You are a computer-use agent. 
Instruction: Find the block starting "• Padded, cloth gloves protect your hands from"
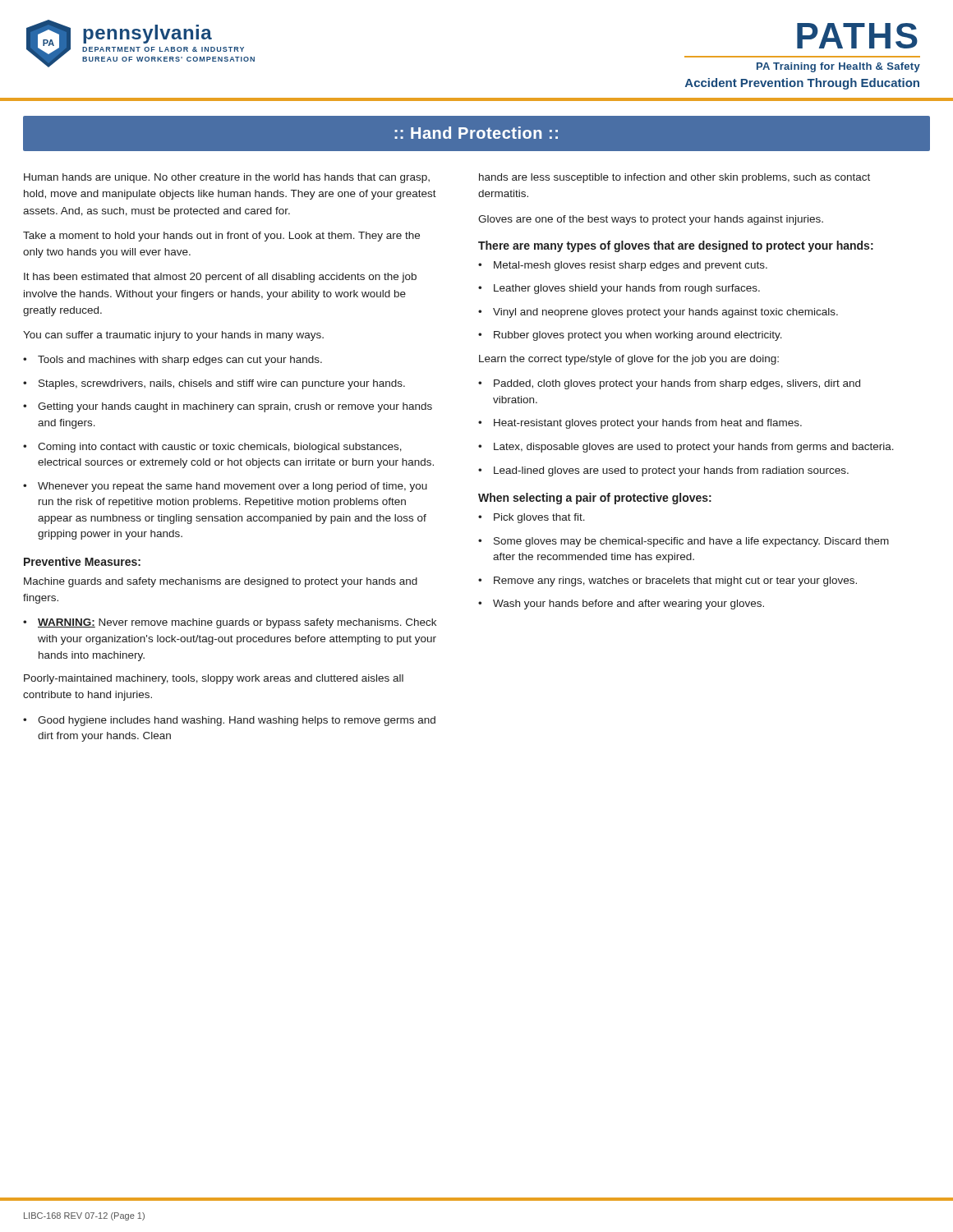coord(688,392)
